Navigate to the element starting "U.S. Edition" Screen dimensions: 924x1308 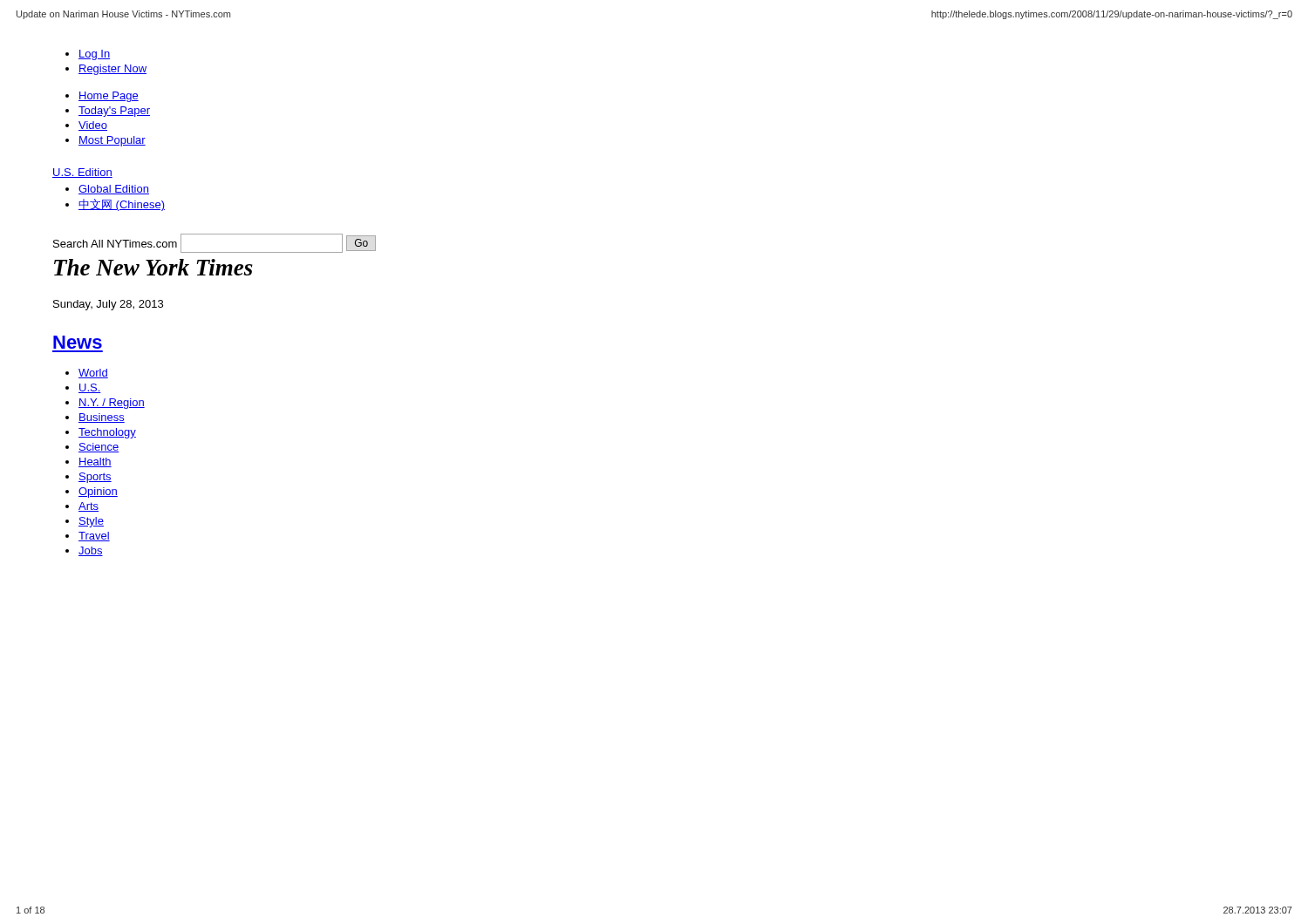pyautogui.click(x=82, y=173)
